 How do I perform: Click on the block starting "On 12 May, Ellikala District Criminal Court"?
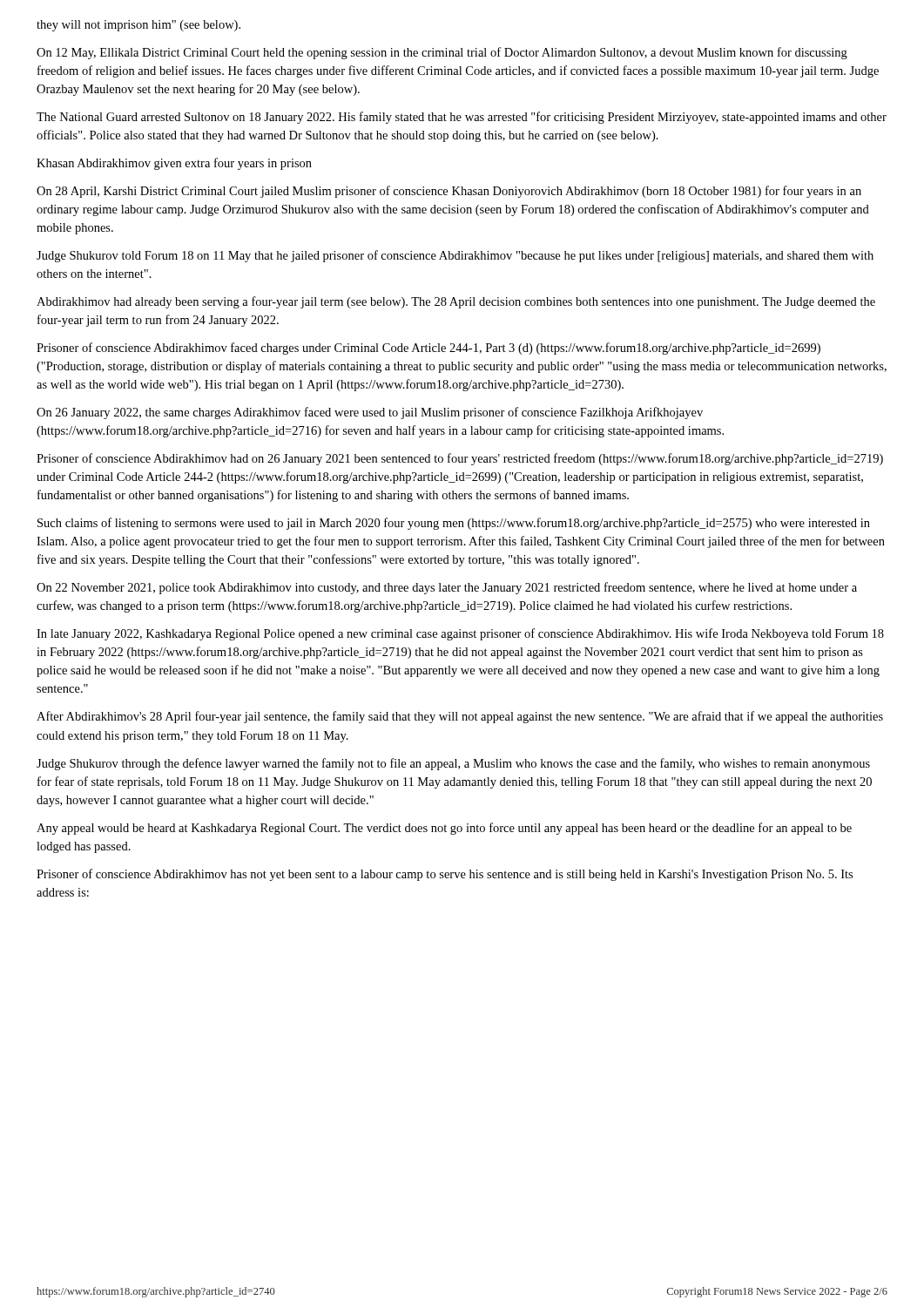click(x=462, y=71)
